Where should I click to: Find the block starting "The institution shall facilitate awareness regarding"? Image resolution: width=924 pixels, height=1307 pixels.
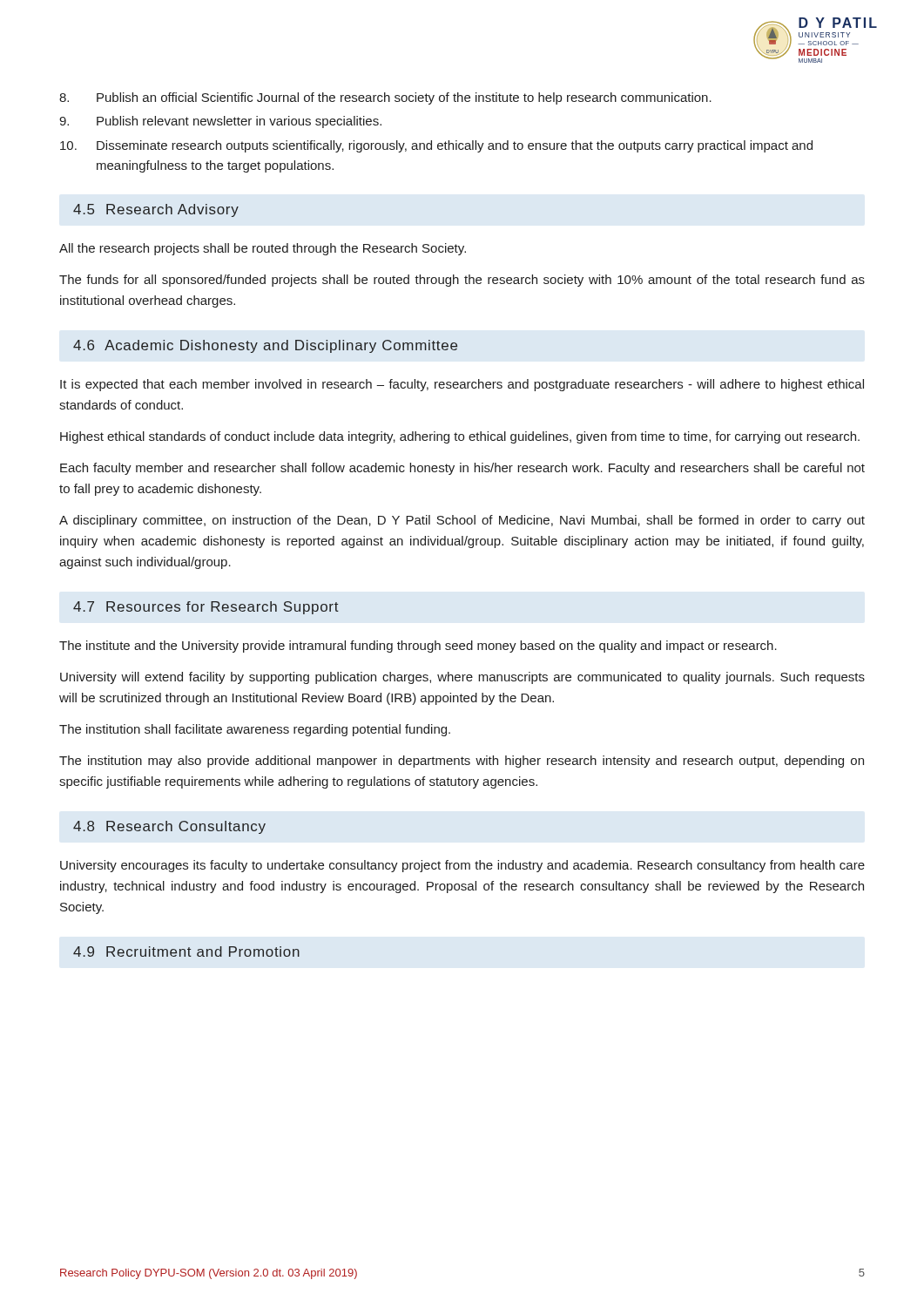point(255,729)
